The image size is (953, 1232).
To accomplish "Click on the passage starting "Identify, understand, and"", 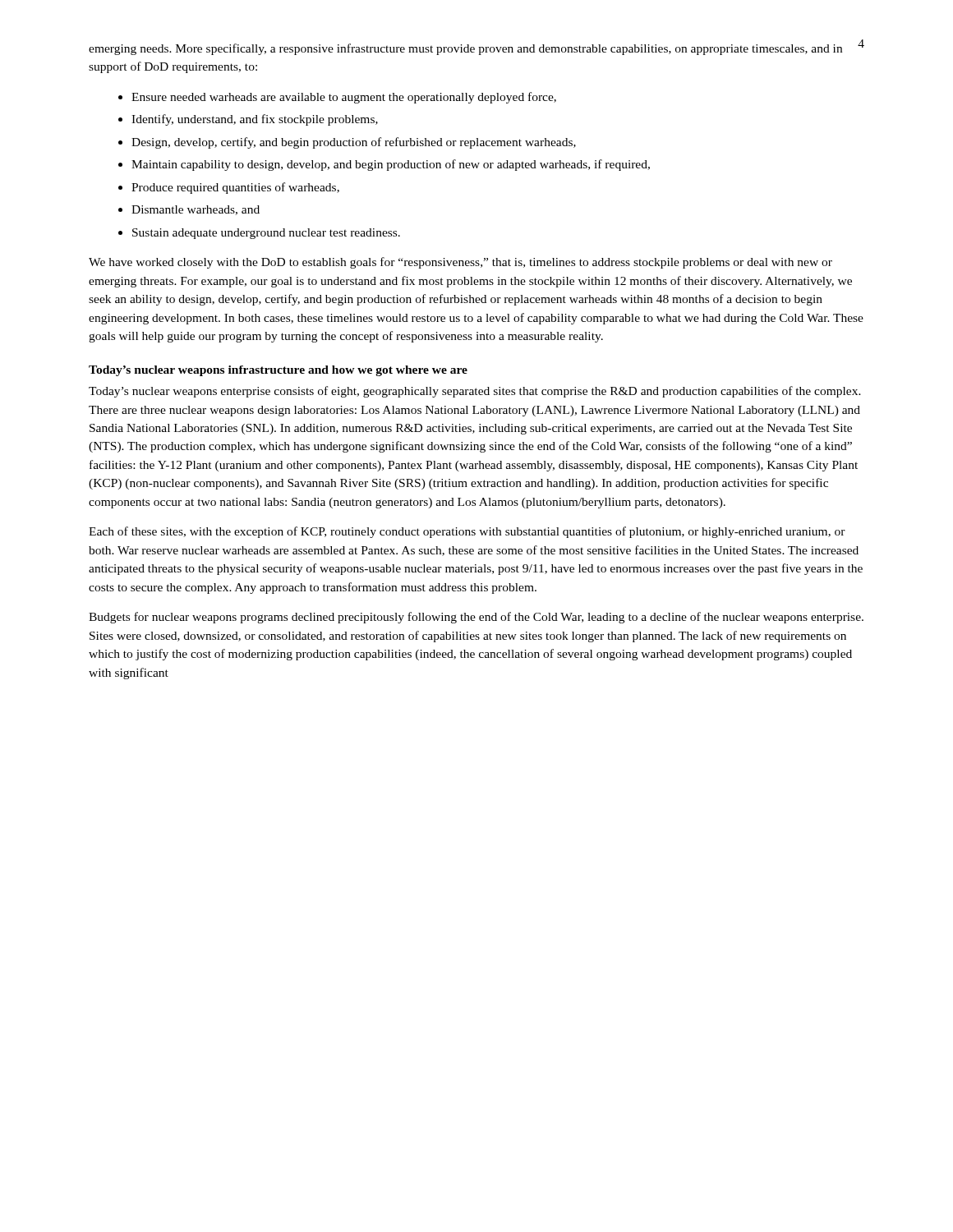I will [255, 120].
